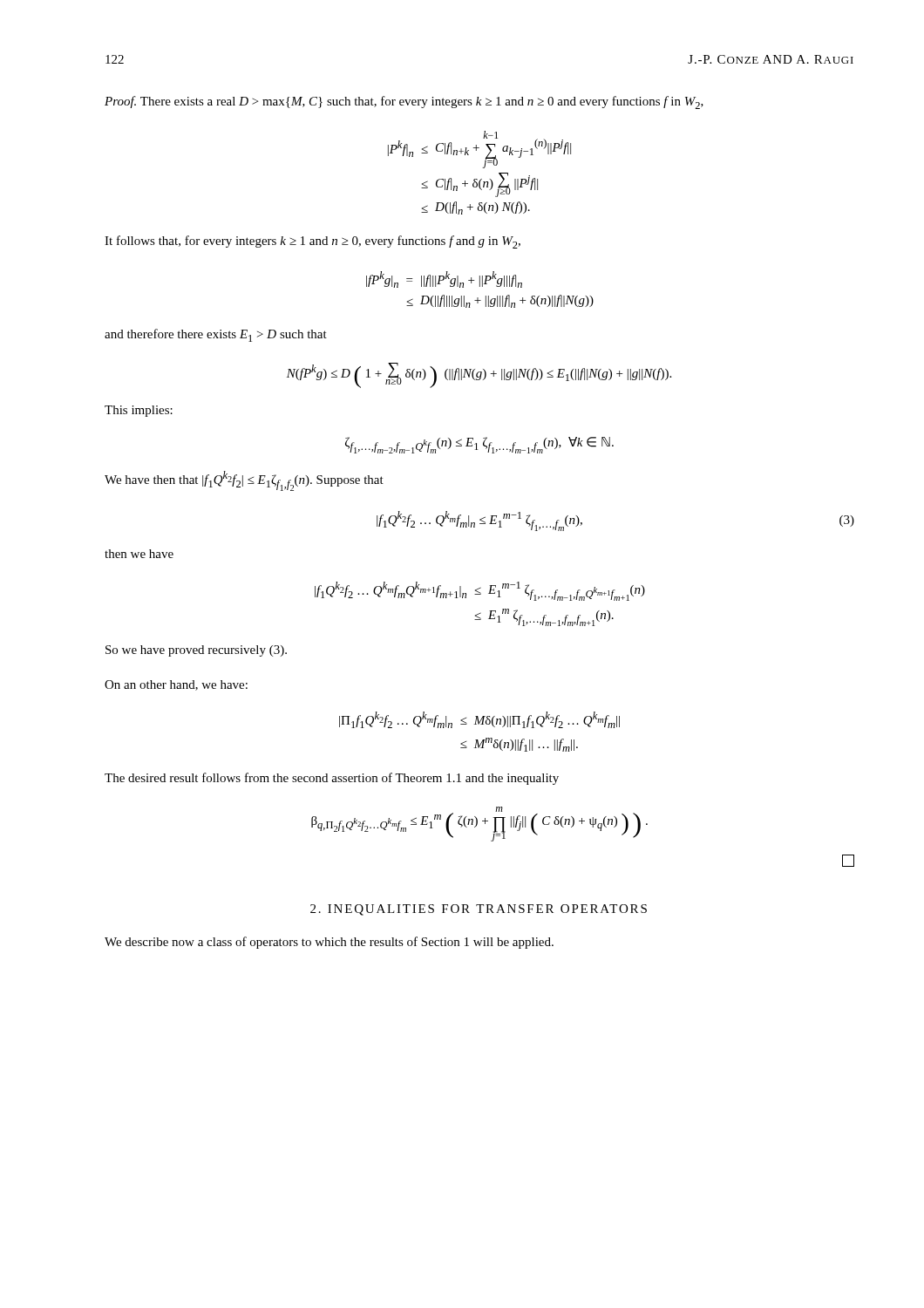Find the passage starting "|fPkg|n = ||f|||Pkg|n + ||Pkg|||f|n ≤ D(||f||||g||n"
Image resolution: width=924 pixels, height=1308 pixels.
click(x=479, y=290)
